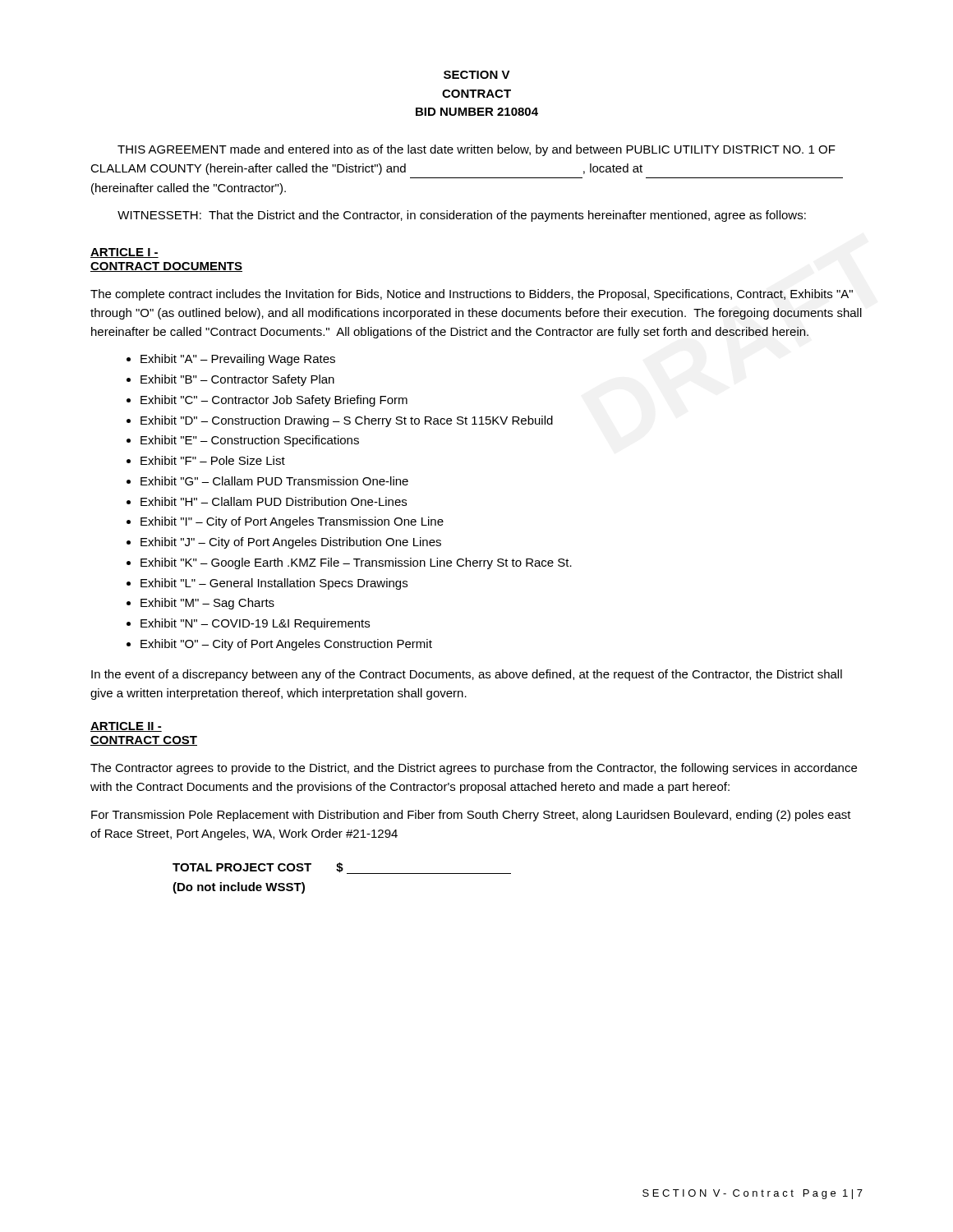
Task: Select the region starting "Exhibit "O" – City of Port"
Action: tap(286, 643)
